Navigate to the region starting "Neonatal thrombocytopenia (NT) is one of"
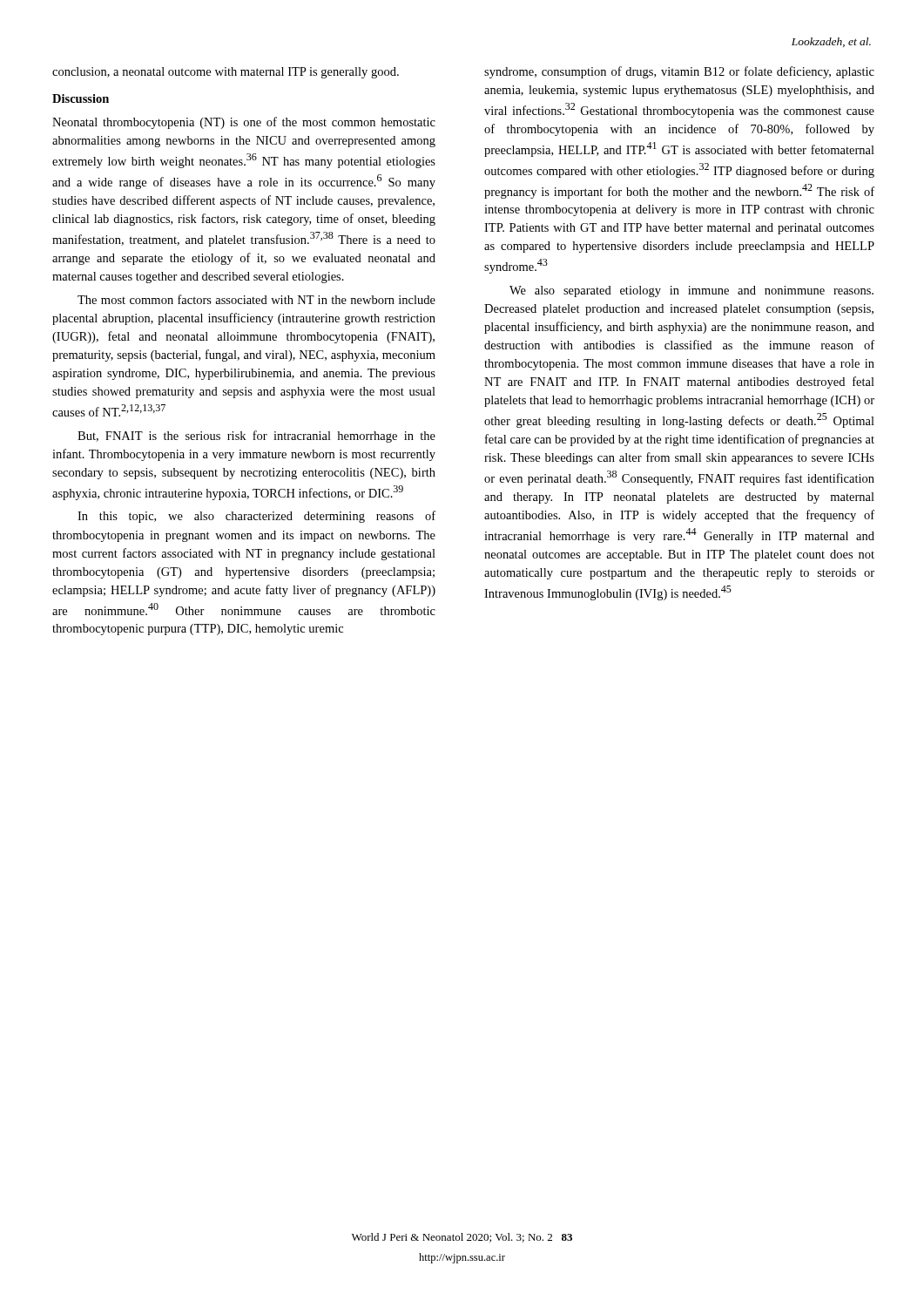 [x=244, y=376]
